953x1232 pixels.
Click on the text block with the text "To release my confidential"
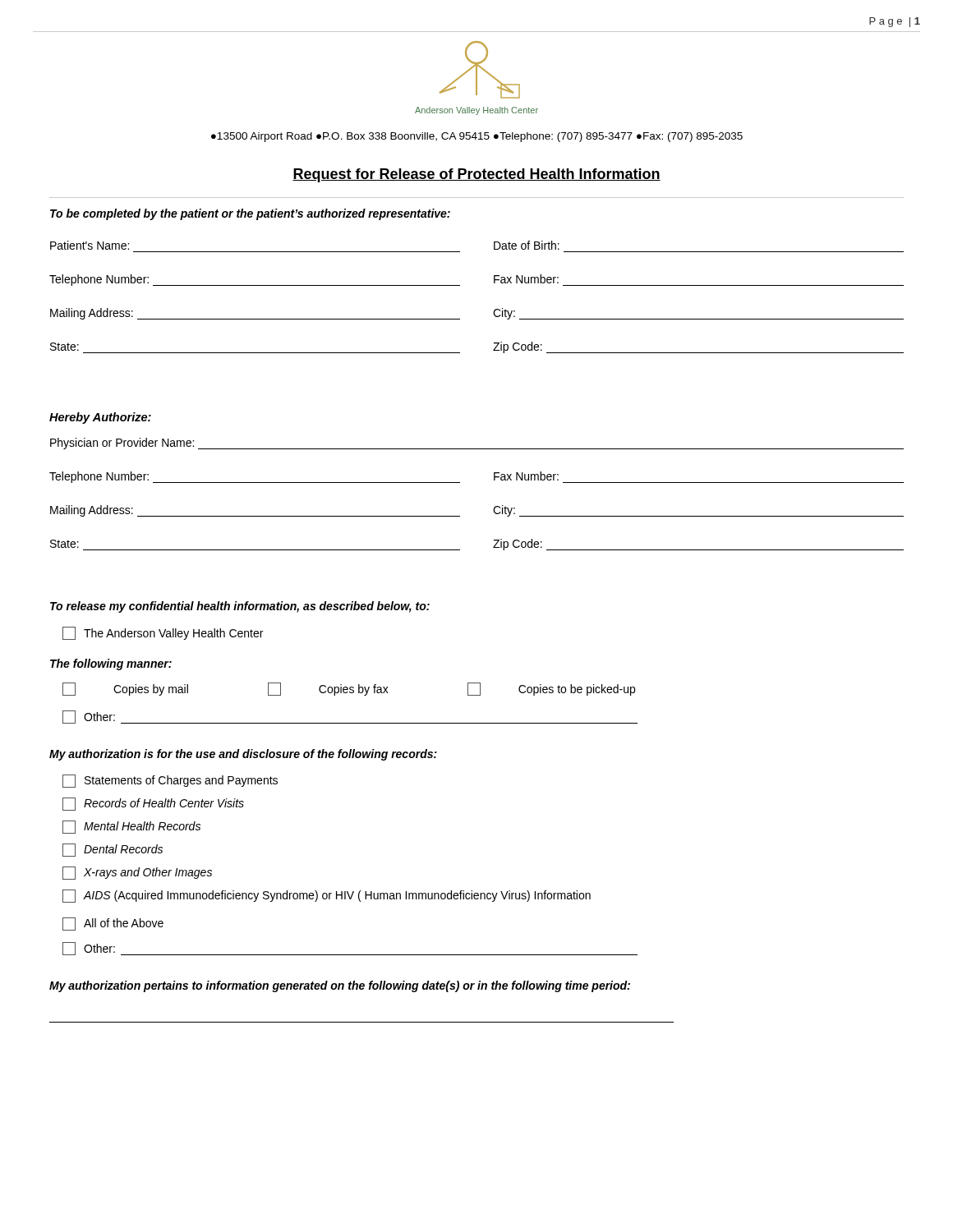pos(240,606)
